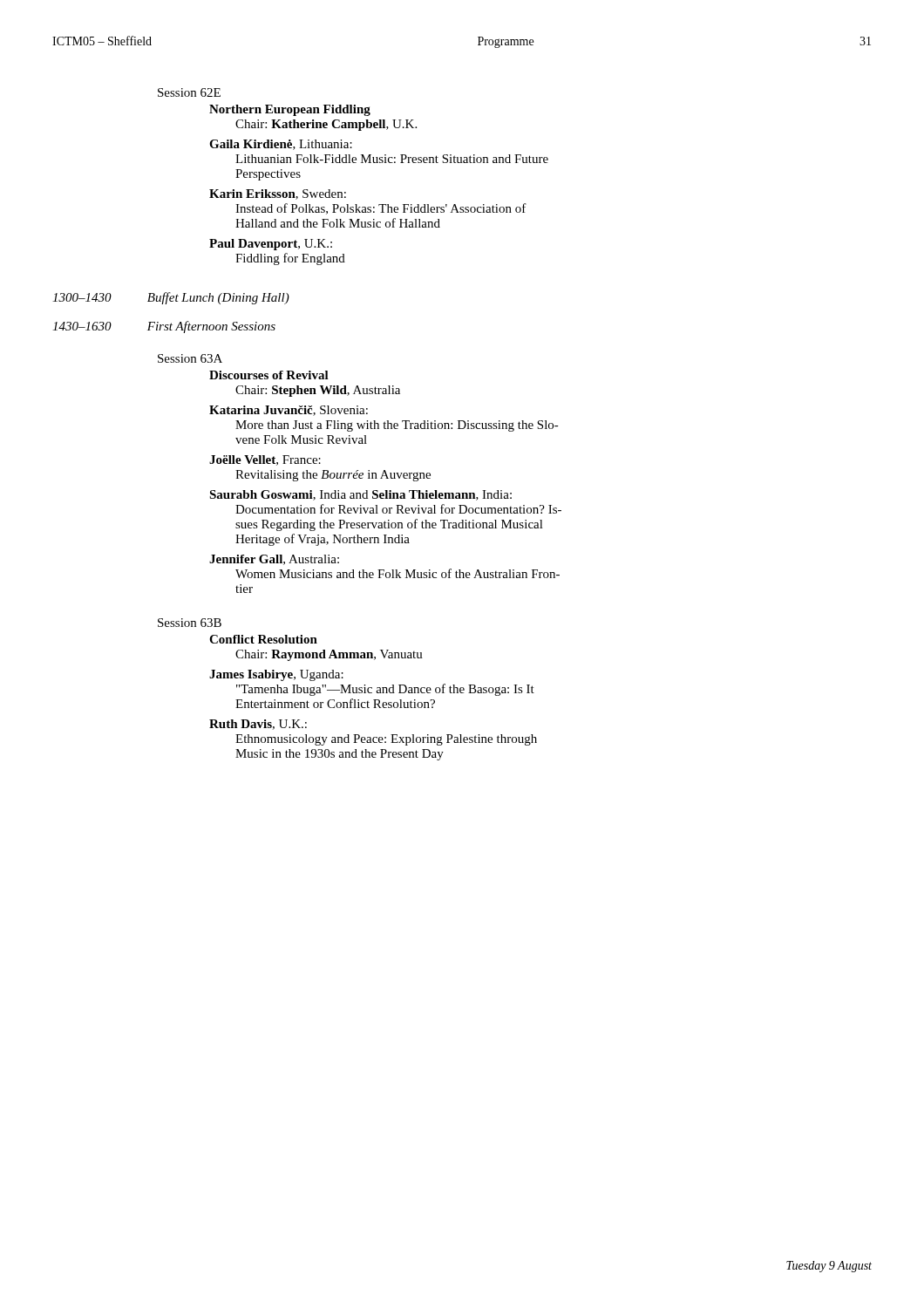The width and height of the screenshot is (924, 1308).
Task: Point to the region starting "Session 62E"
Action: pos(189,92)
